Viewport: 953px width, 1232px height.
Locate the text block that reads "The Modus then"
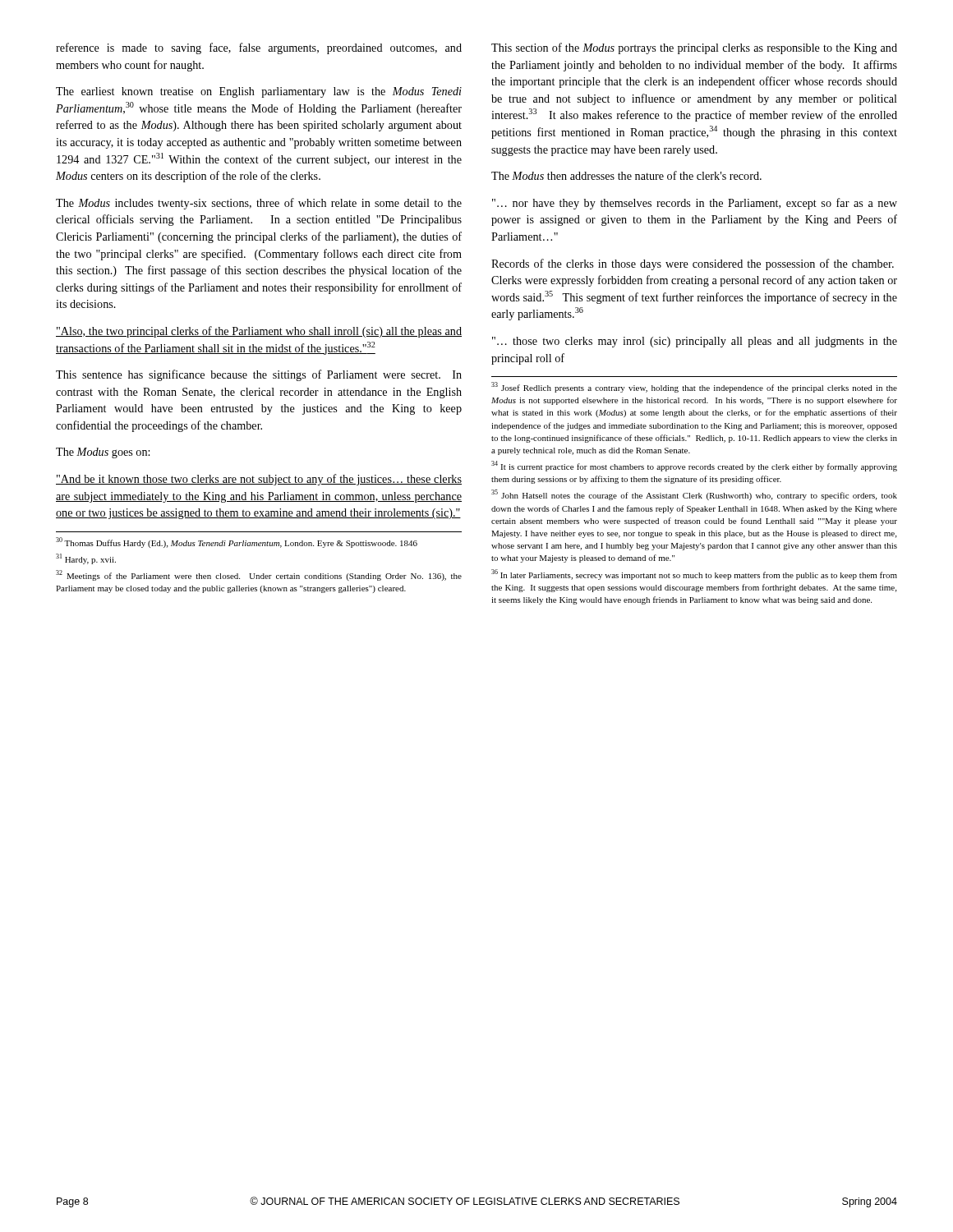pyautogui.click(x=694, y=176)
